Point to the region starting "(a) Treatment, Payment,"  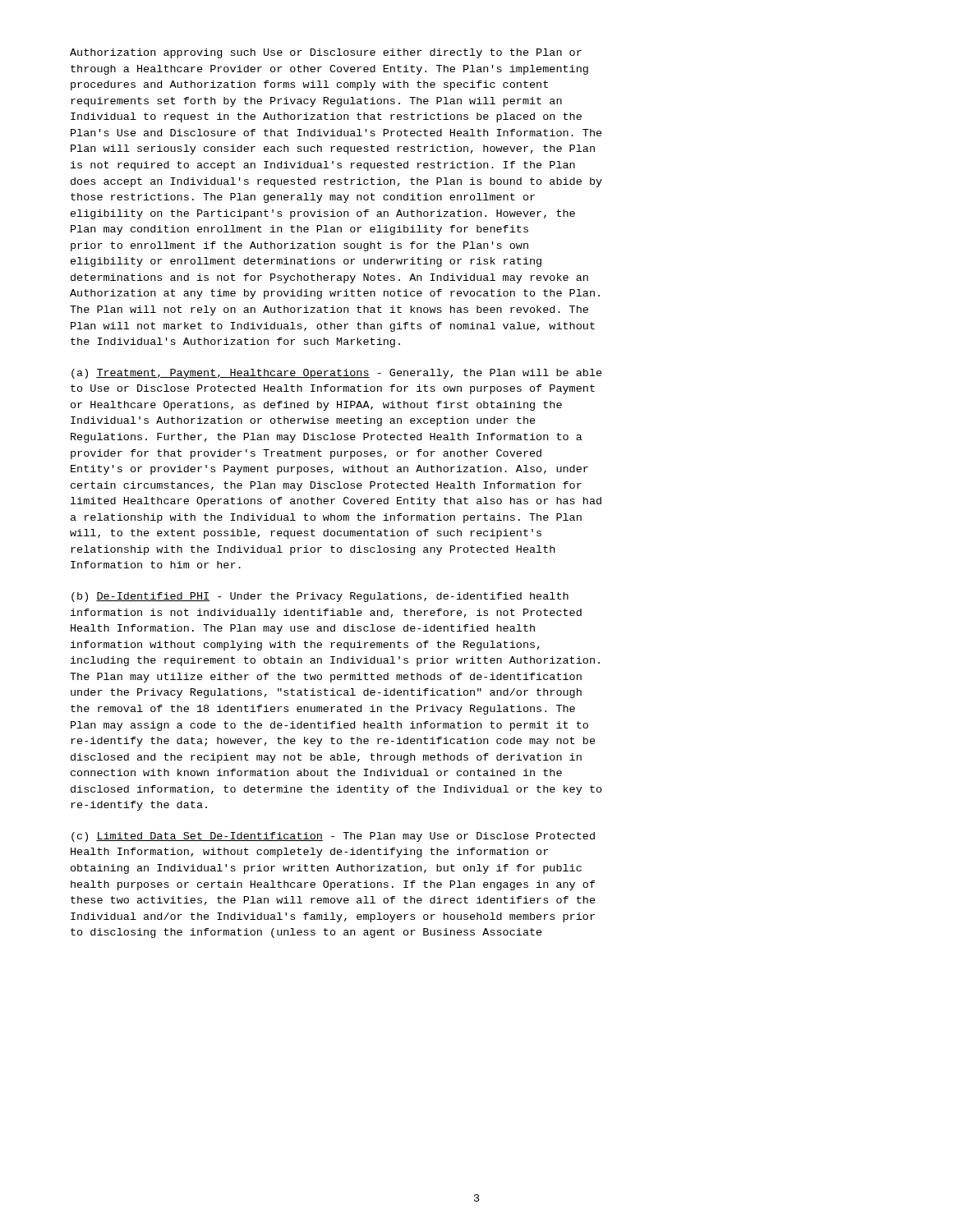pyautogui.click(x=336, y=469)
